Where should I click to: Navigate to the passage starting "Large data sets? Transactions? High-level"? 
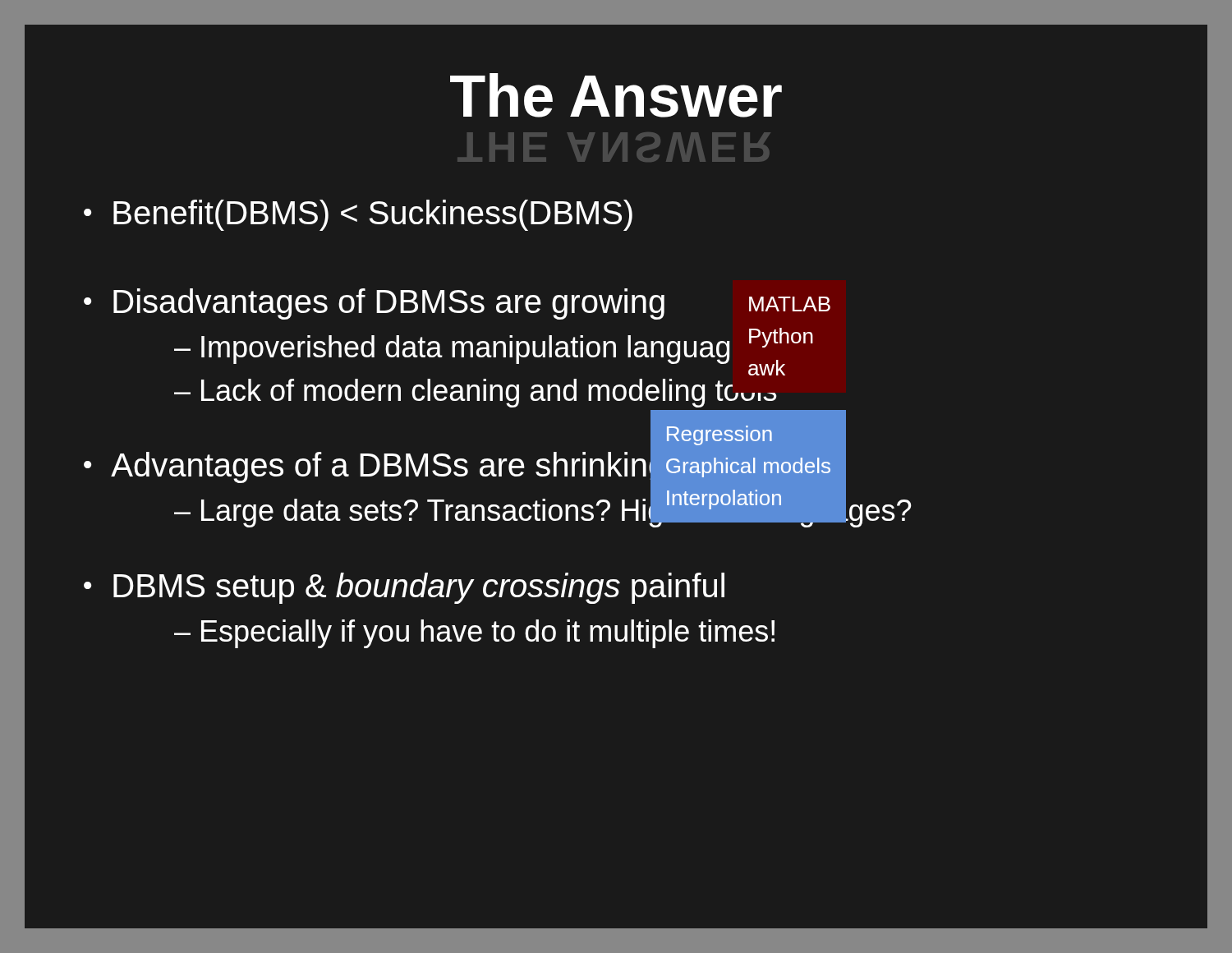coord(556,511)
